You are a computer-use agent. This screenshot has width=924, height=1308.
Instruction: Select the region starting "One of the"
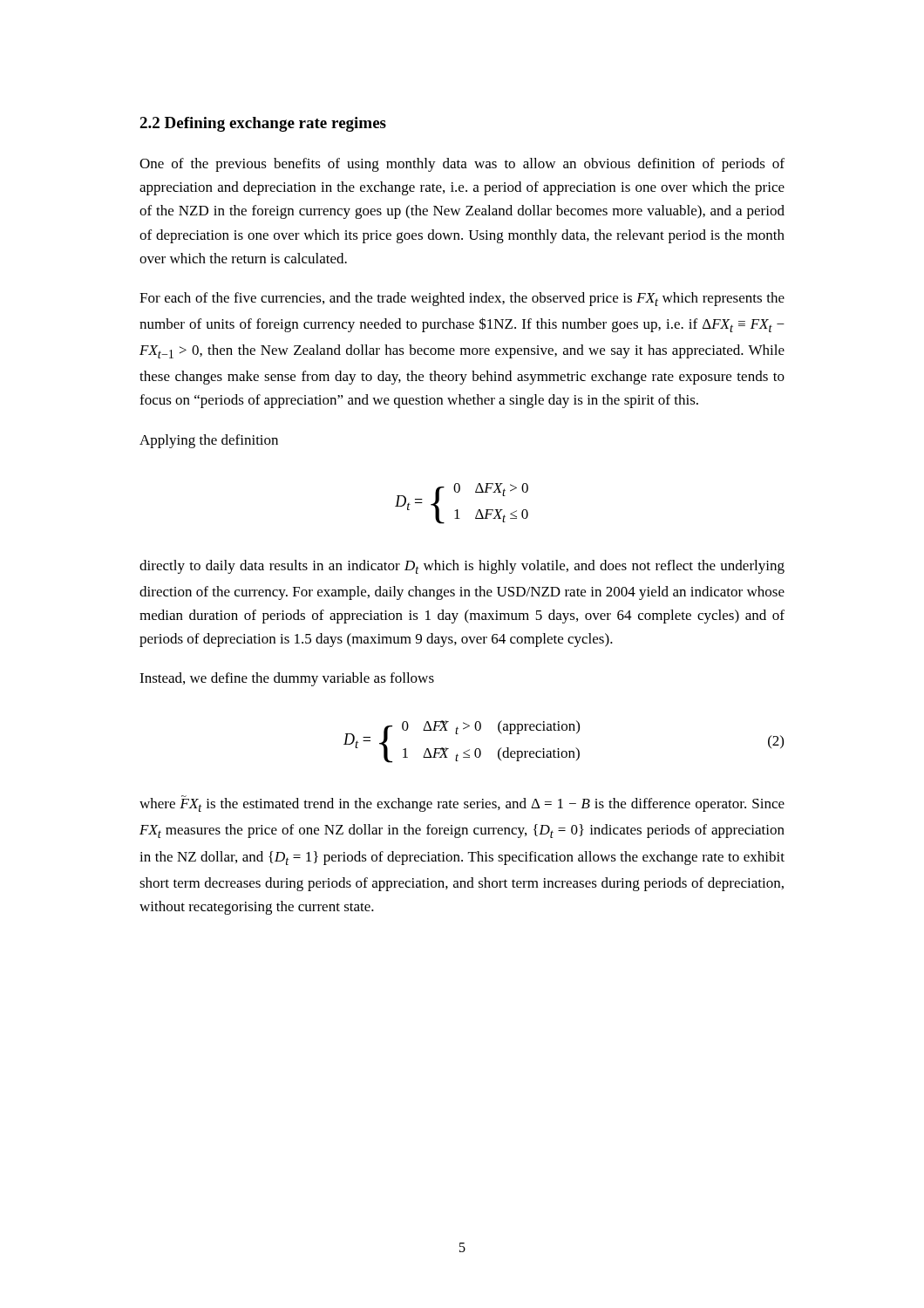(x=462, y=211)
